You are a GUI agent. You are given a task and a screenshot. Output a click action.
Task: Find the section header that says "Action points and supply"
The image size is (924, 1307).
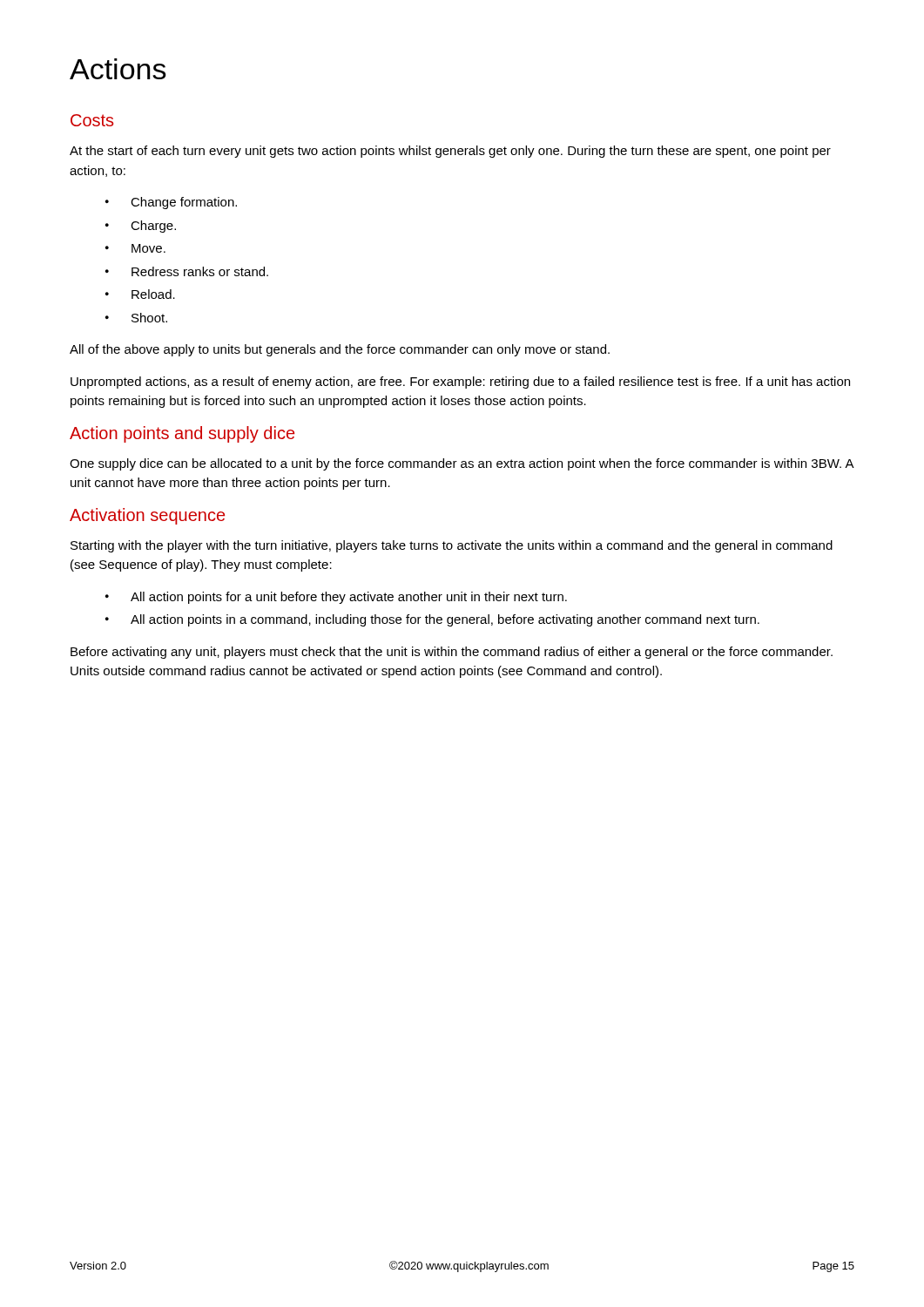182,434
